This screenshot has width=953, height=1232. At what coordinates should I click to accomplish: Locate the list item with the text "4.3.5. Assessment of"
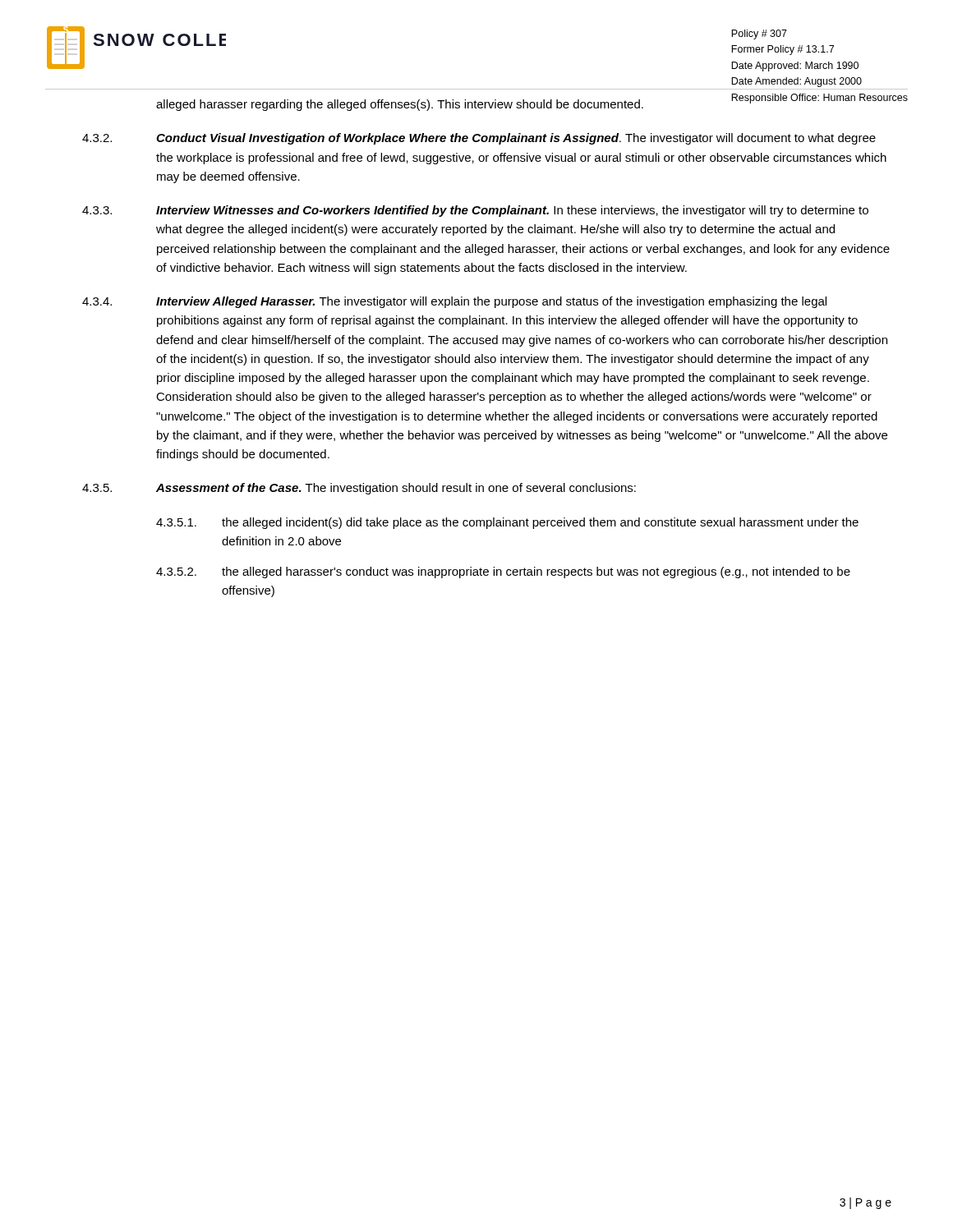[487, 488]
